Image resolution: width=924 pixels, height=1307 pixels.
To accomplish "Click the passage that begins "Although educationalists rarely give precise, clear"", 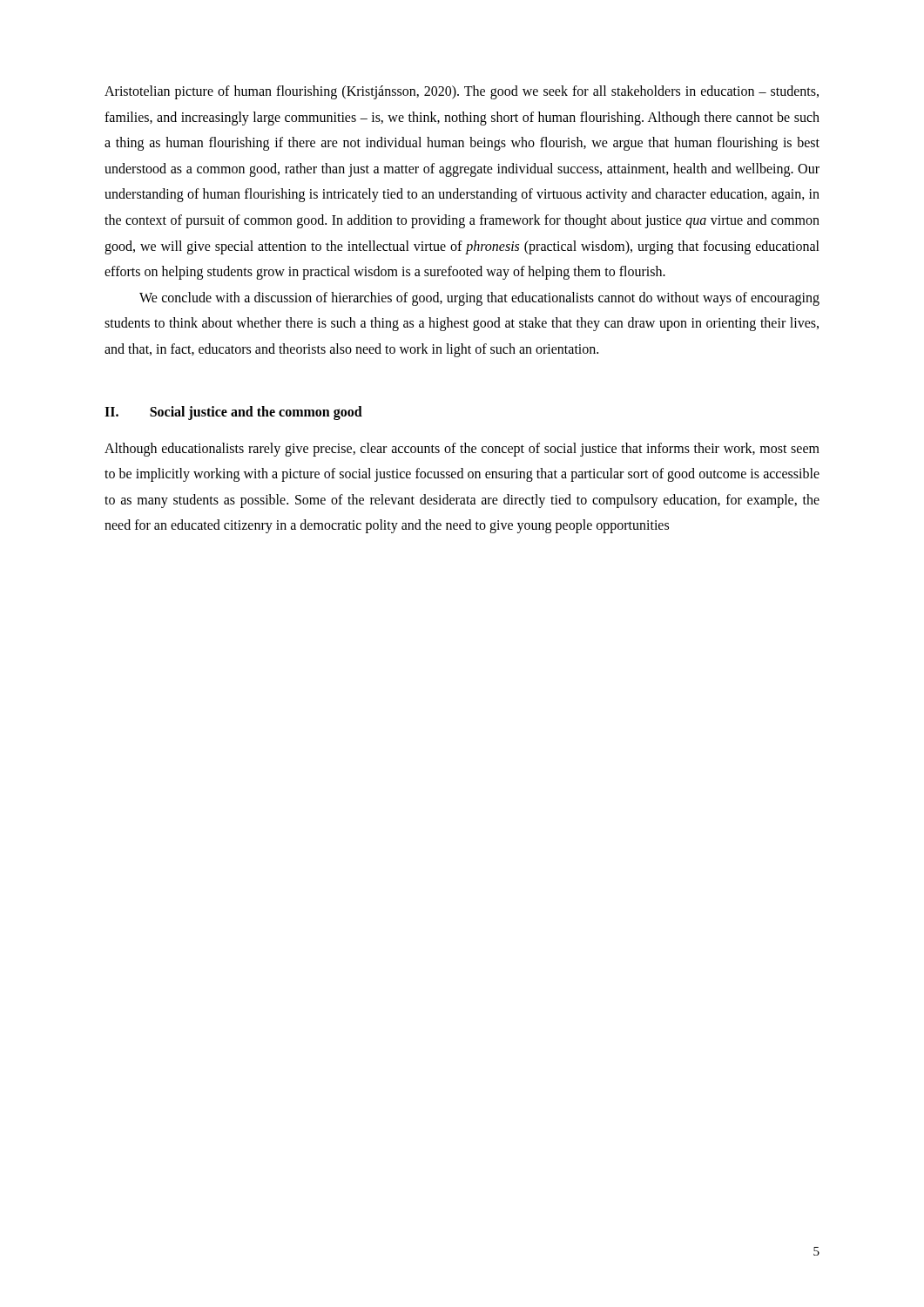I will 462,487.
